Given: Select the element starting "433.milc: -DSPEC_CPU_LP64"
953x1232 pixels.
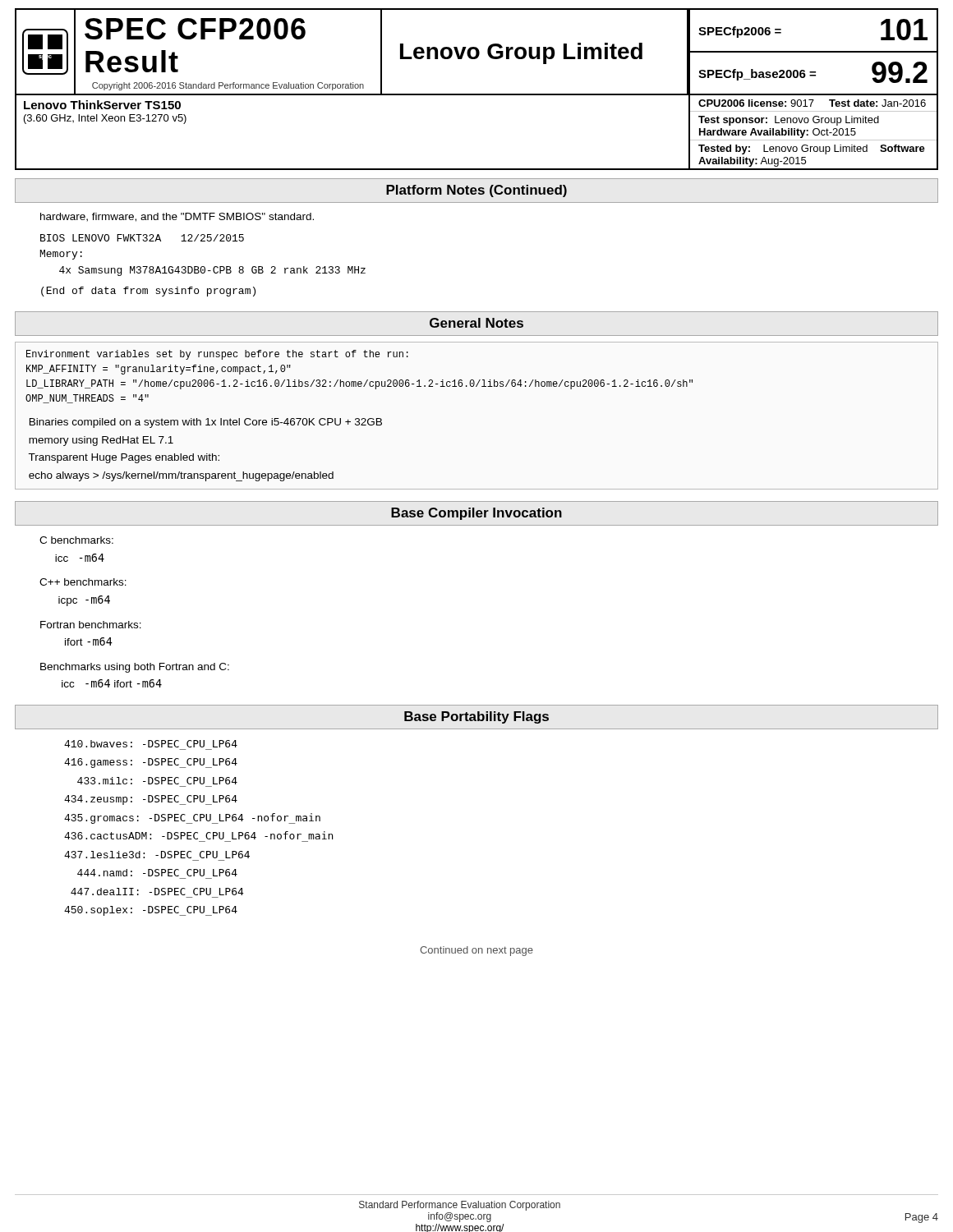Looking at the screenshot, I should point(151,781).
